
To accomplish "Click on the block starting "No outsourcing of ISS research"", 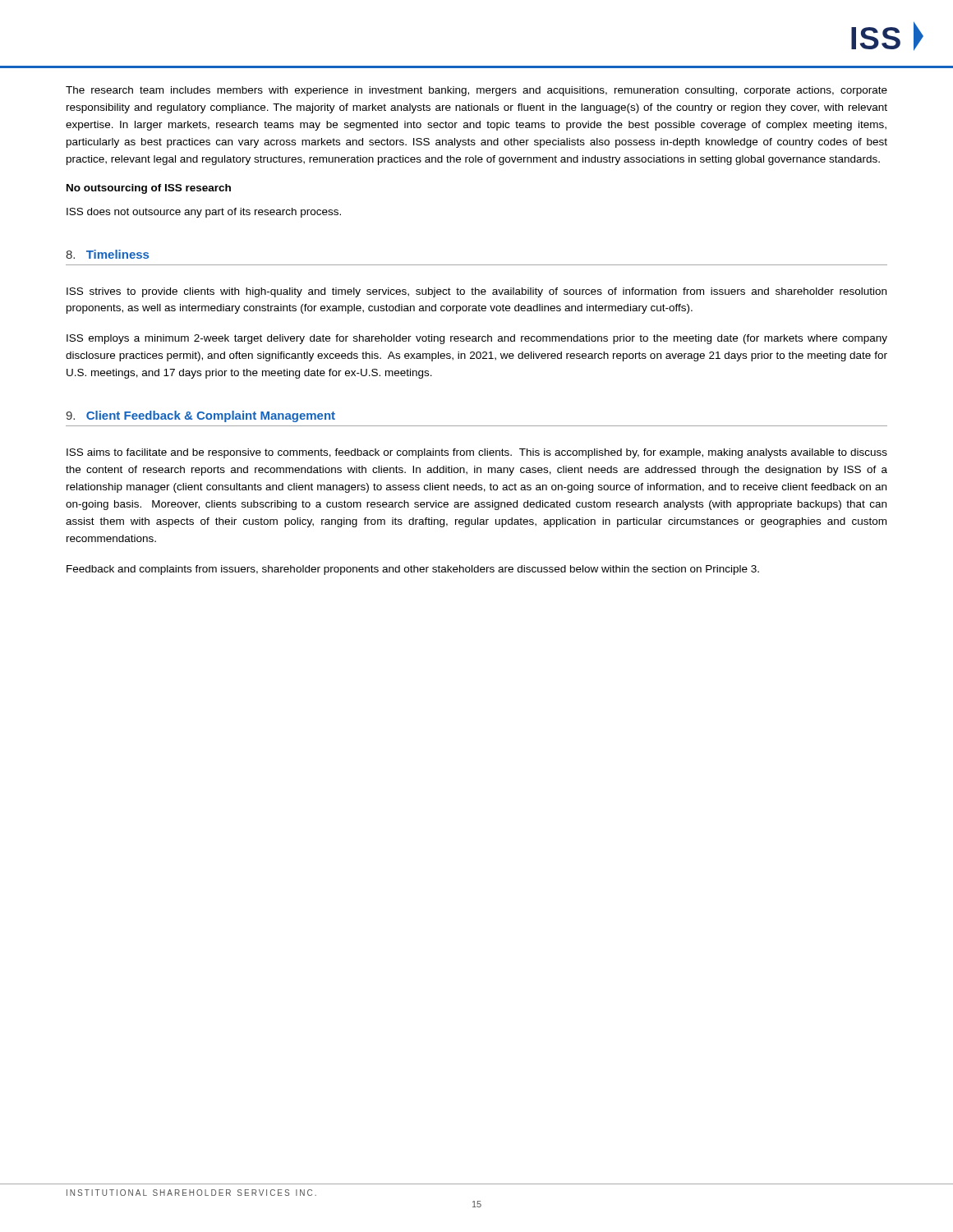I will coord(149,187).
